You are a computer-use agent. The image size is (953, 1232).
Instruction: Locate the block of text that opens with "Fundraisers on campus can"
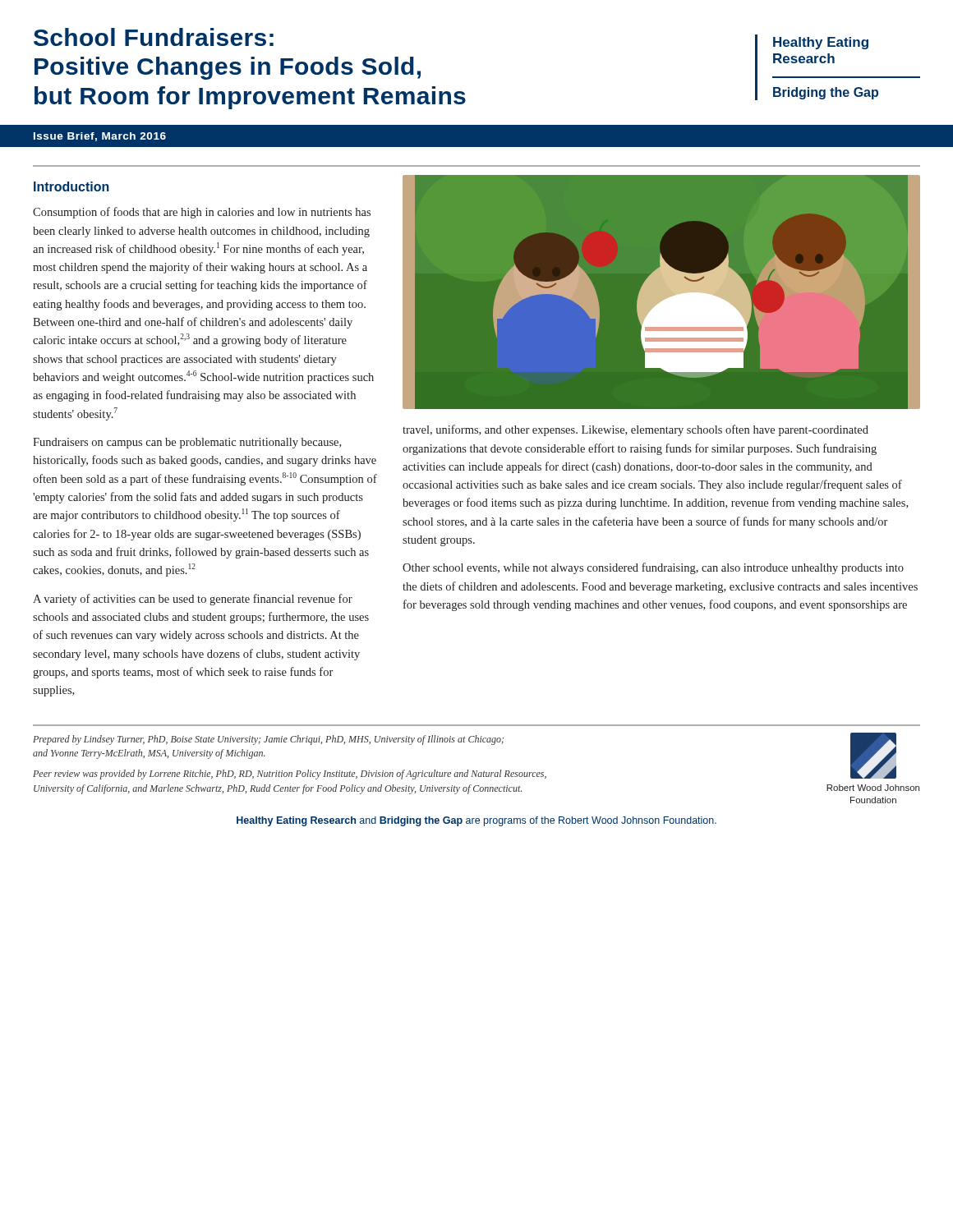coord(205,506)
